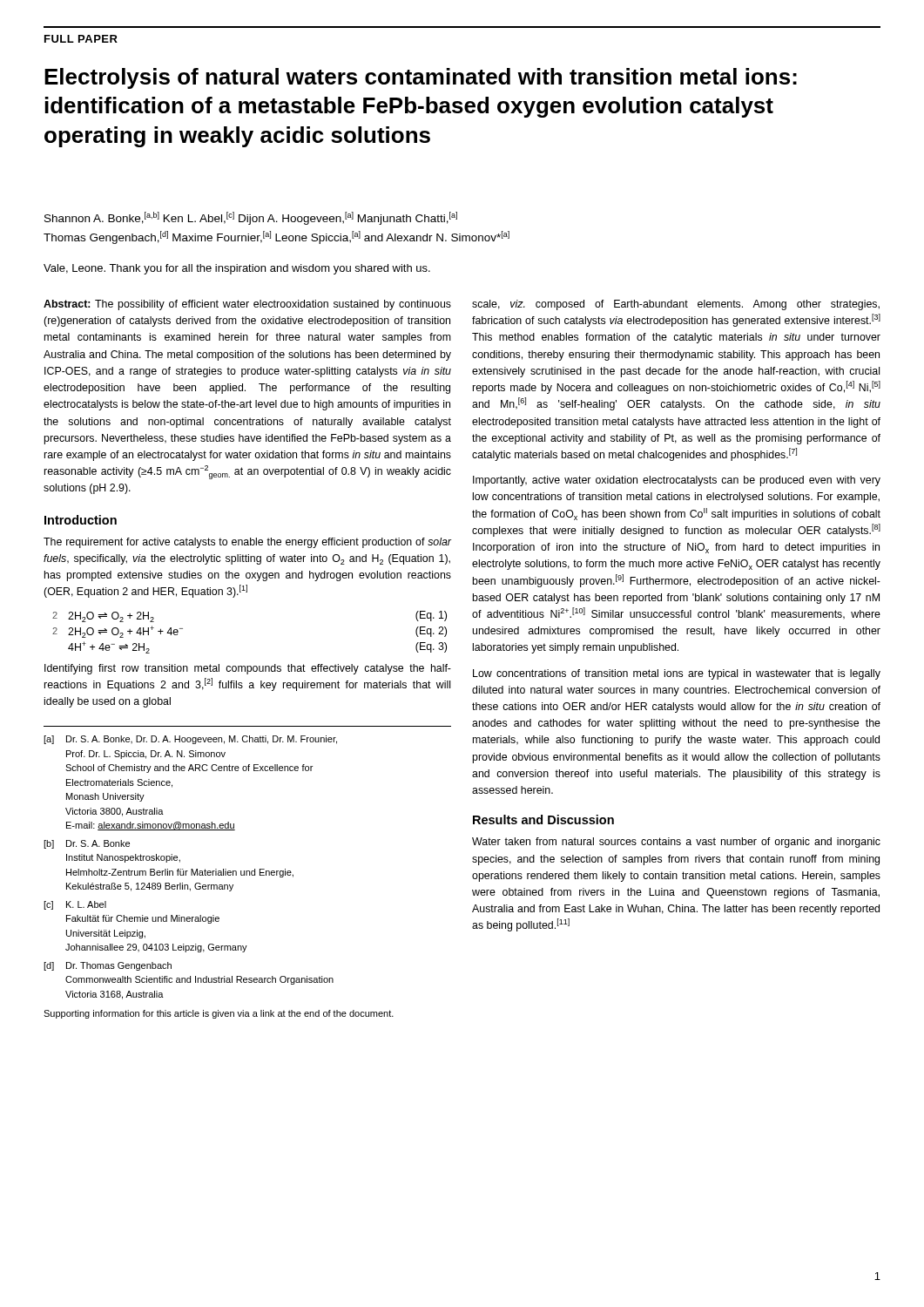Point to the region starting "Water taken from natural sources"
Image resolution: width=924 pixels, height=1307 pixels.
(676, 884)
